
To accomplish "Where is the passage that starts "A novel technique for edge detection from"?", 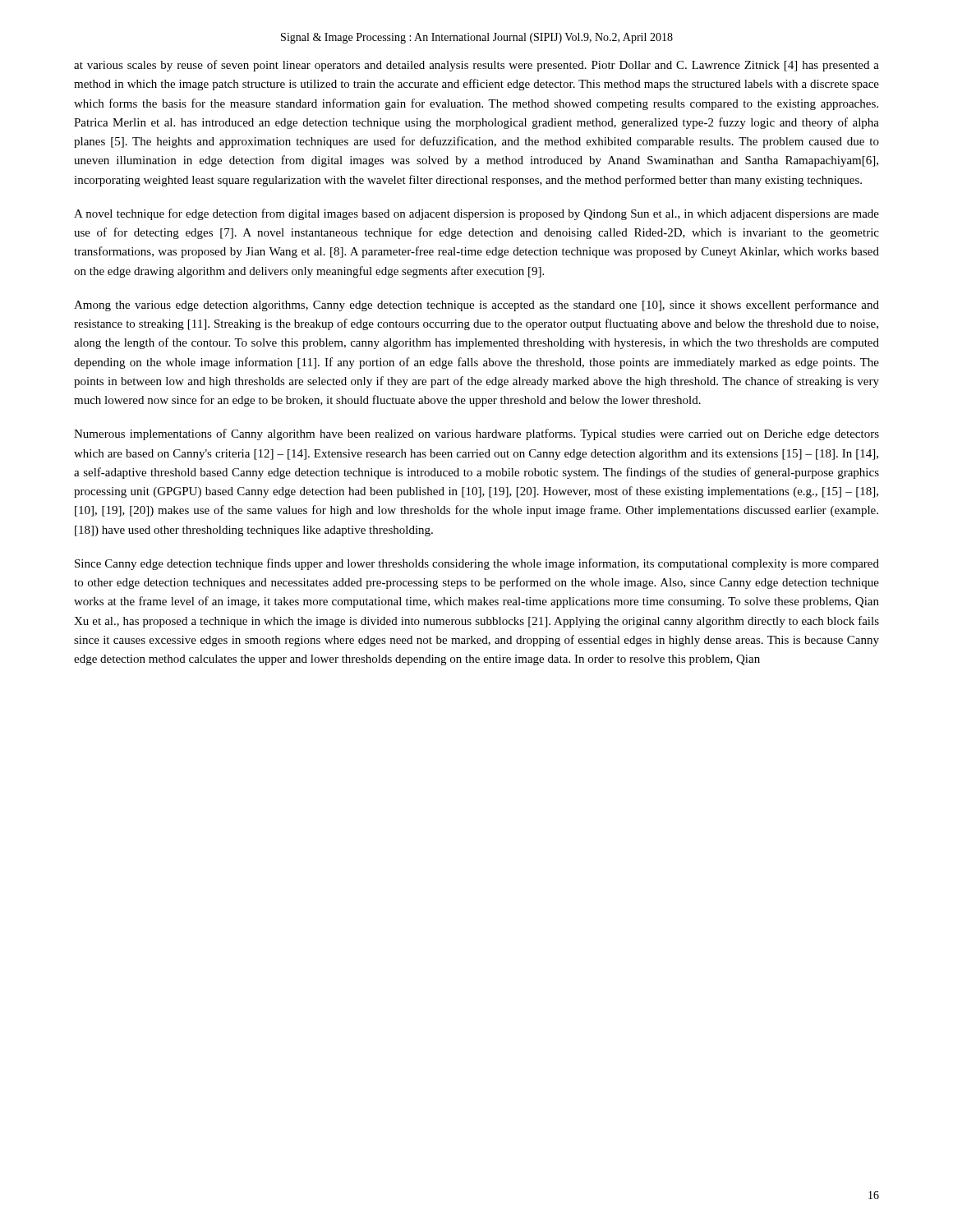I will coord(476,242).
